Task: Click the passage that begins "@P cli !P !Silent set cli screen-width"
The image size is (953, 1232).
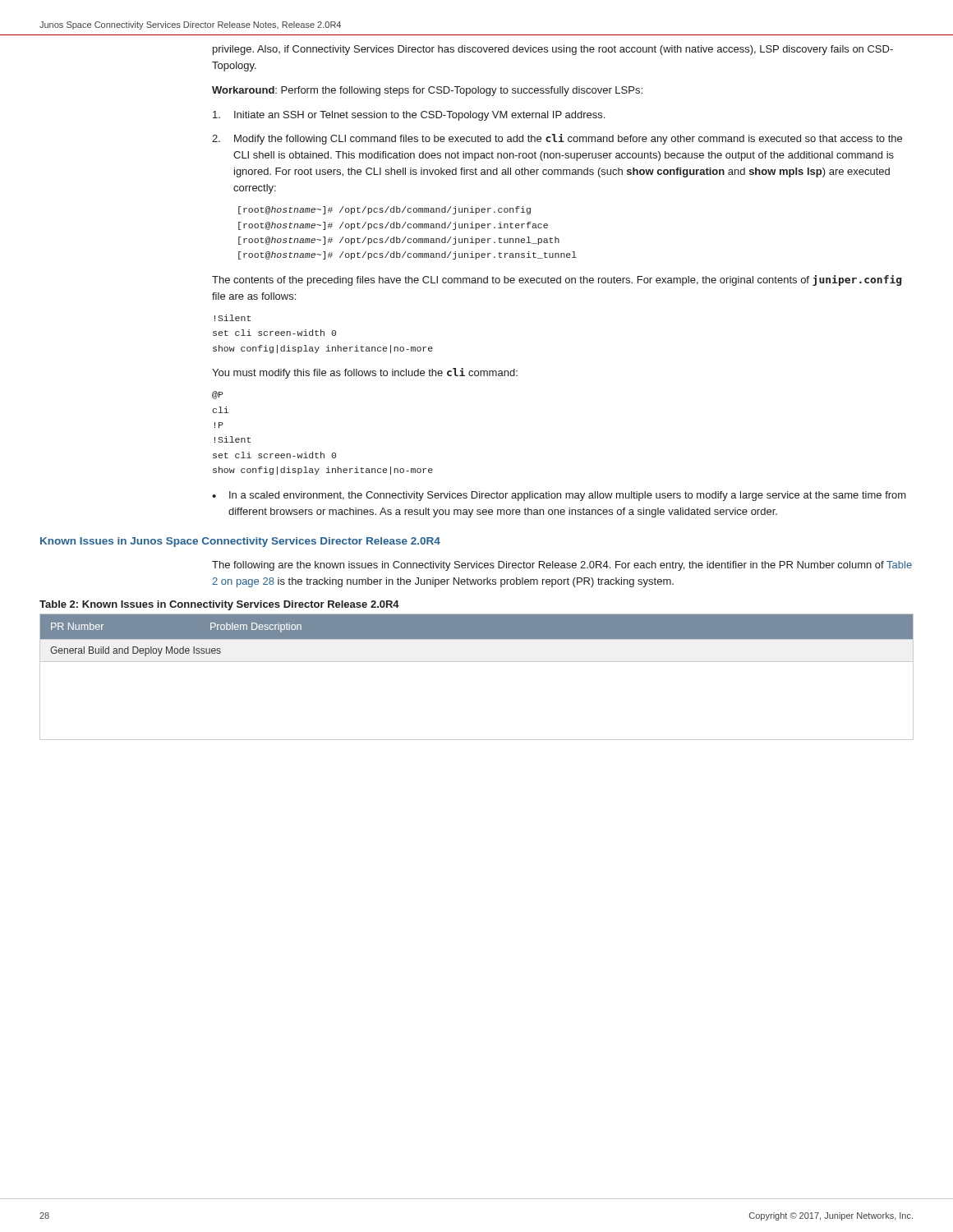Action: point(217,395)
